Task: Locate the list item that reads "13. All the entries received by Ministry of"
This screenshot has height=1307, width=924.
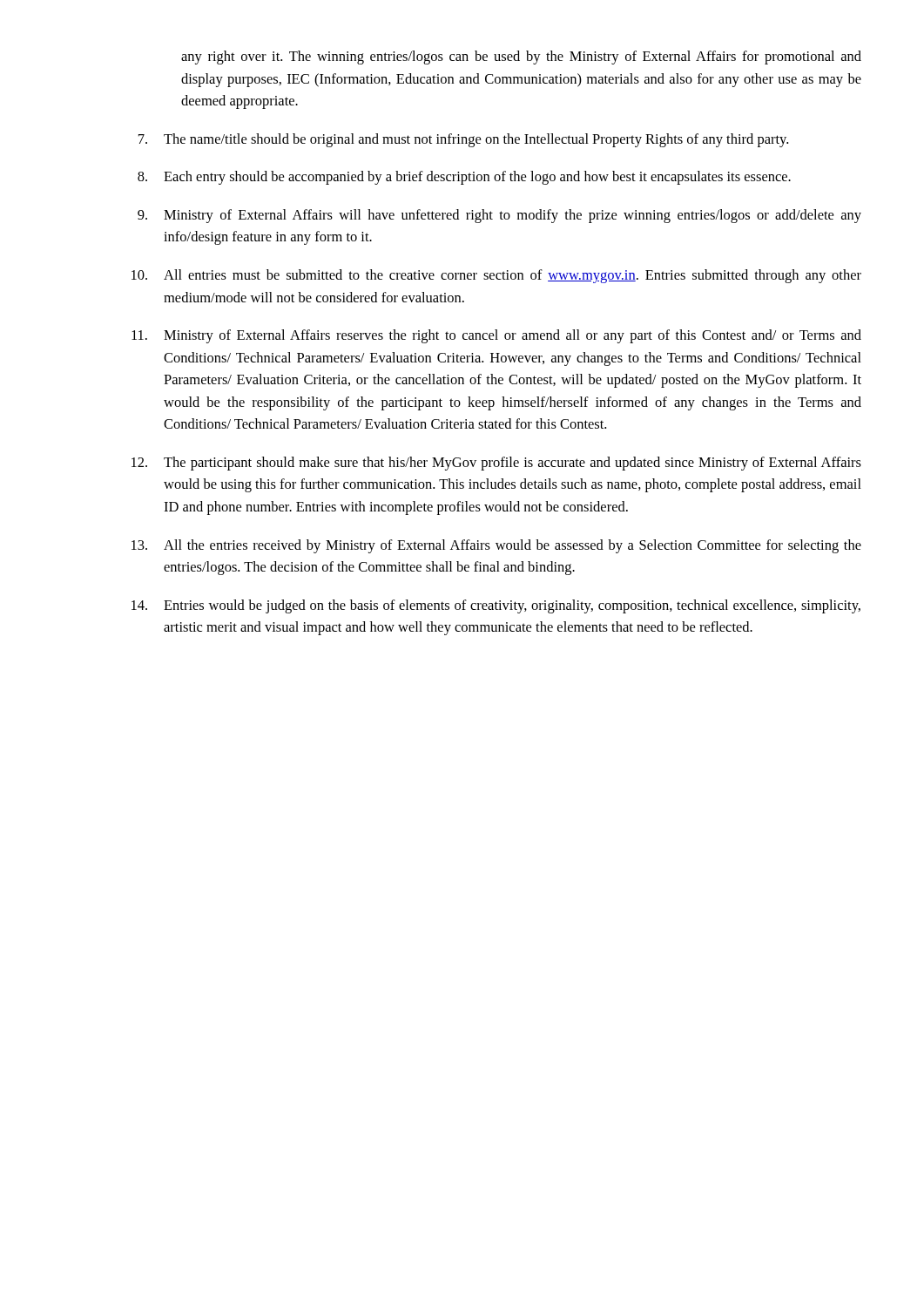Action: pos(482,556)
